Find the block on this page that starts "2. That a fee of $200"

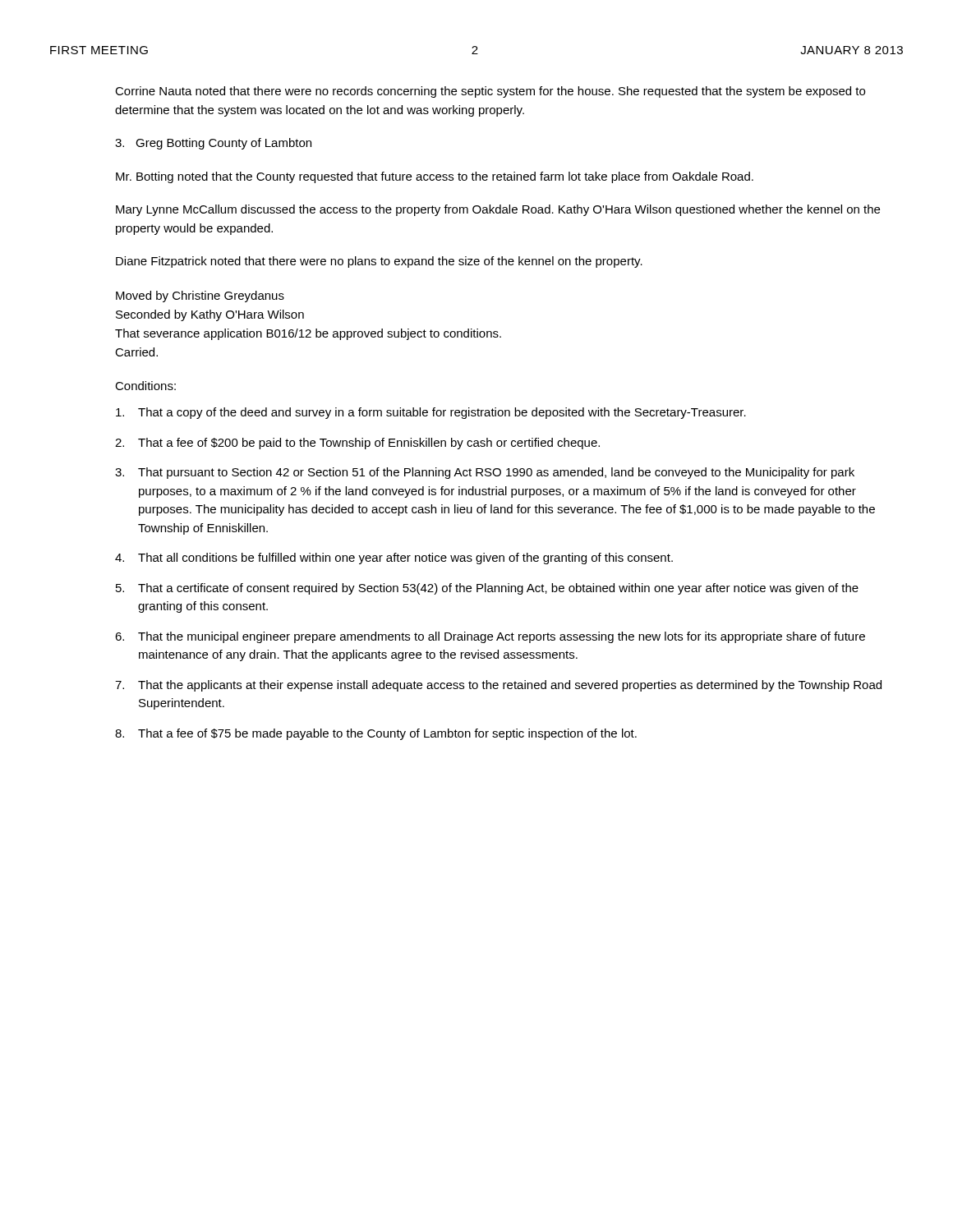click(501, 443)
